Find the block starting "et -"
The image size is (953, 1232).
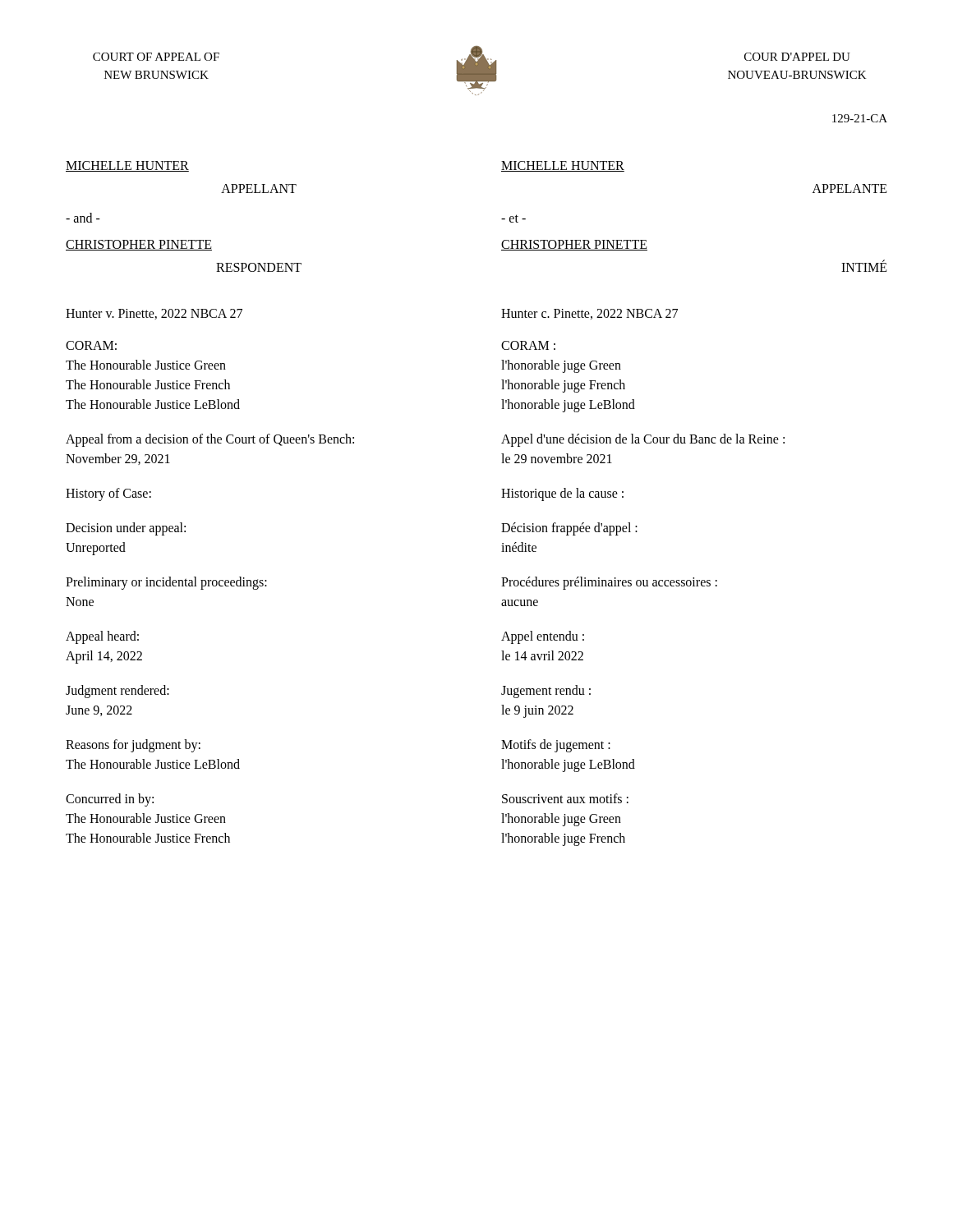[x=514, y=218]
